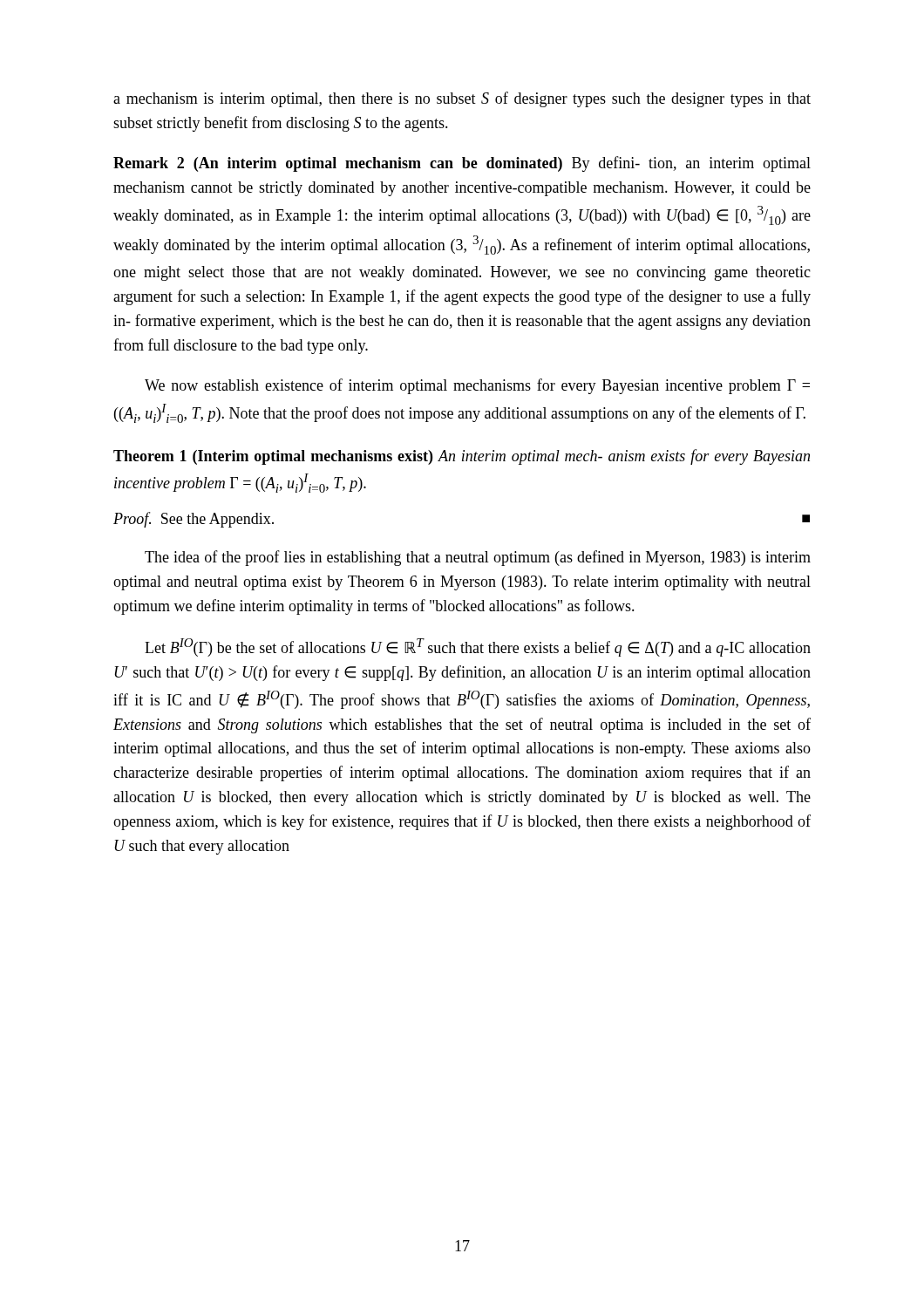Image resolution: width=924 pixels, height=1308 pixels.
Task: Navigate to the block starting "Proof. See the"
Action: click(x=192, y=519)
